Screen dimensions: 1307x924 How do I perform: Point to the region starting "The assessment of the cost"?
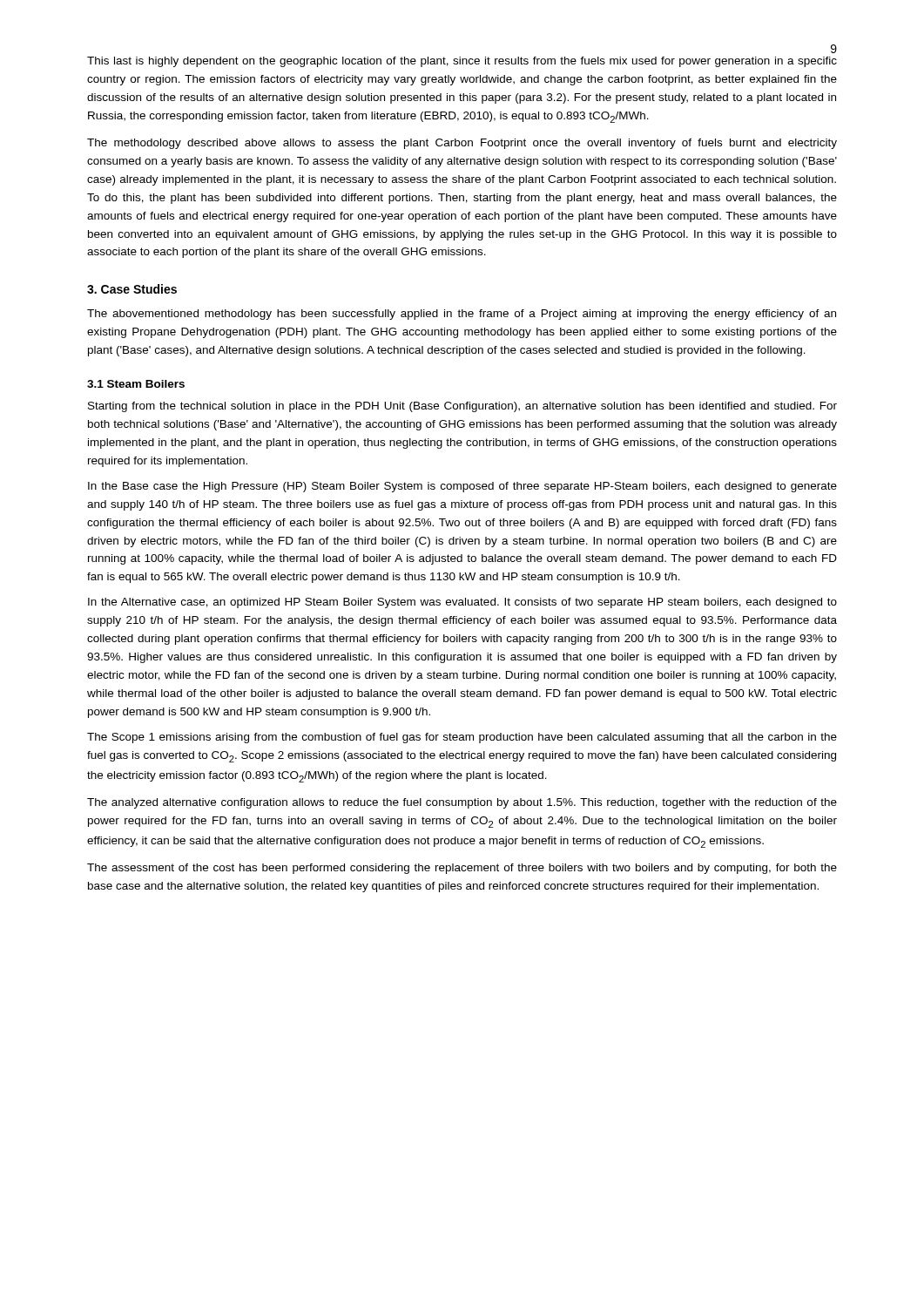[x=462, y=877]
